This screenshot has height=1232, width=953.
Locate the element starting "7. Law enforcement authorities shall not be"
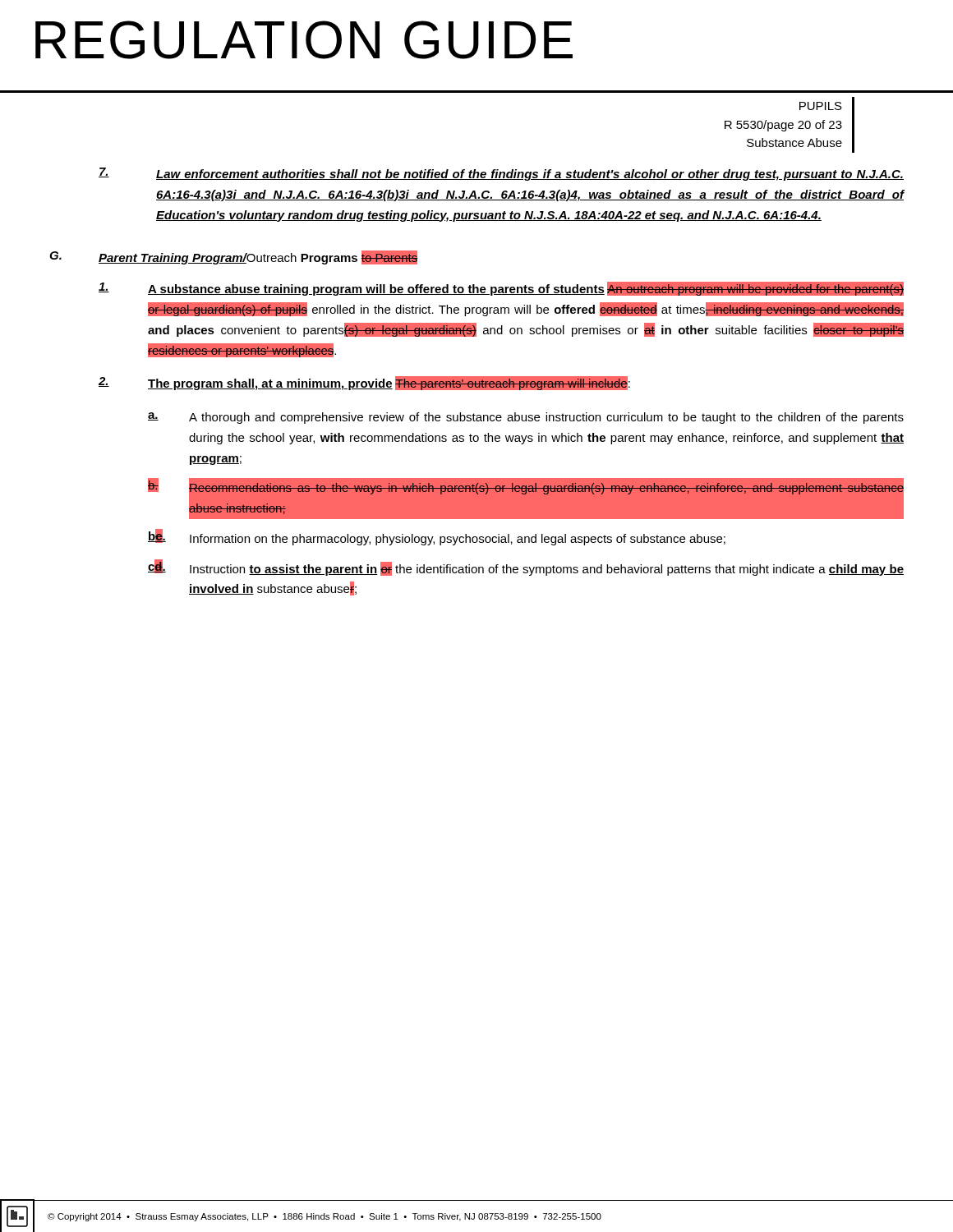[x=501, y=195]
